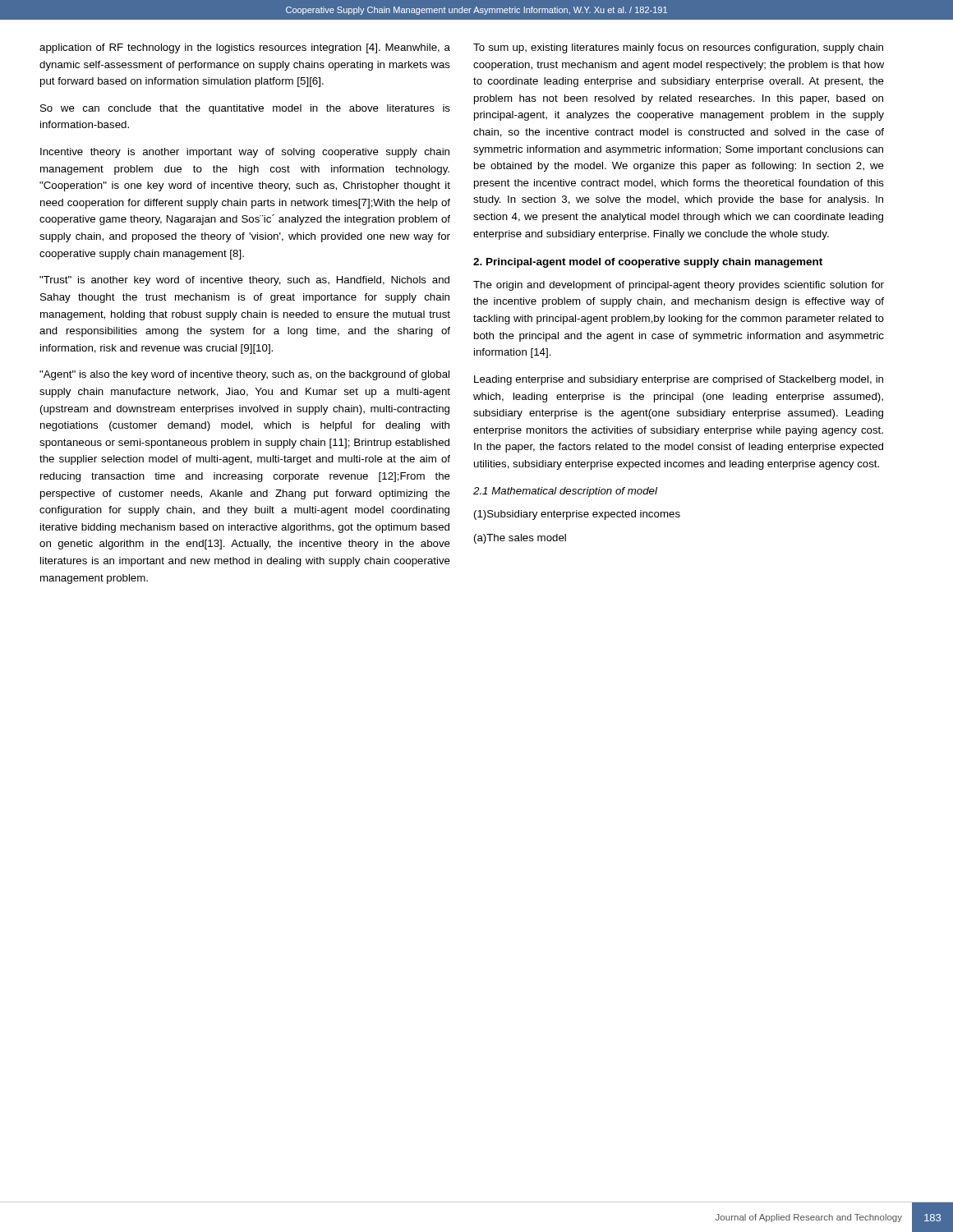Select the element starting "(1)Subsidiary enterprise expected incomes"
The width and height of the screenshot is (953, 1232).
tap(577, 514)
